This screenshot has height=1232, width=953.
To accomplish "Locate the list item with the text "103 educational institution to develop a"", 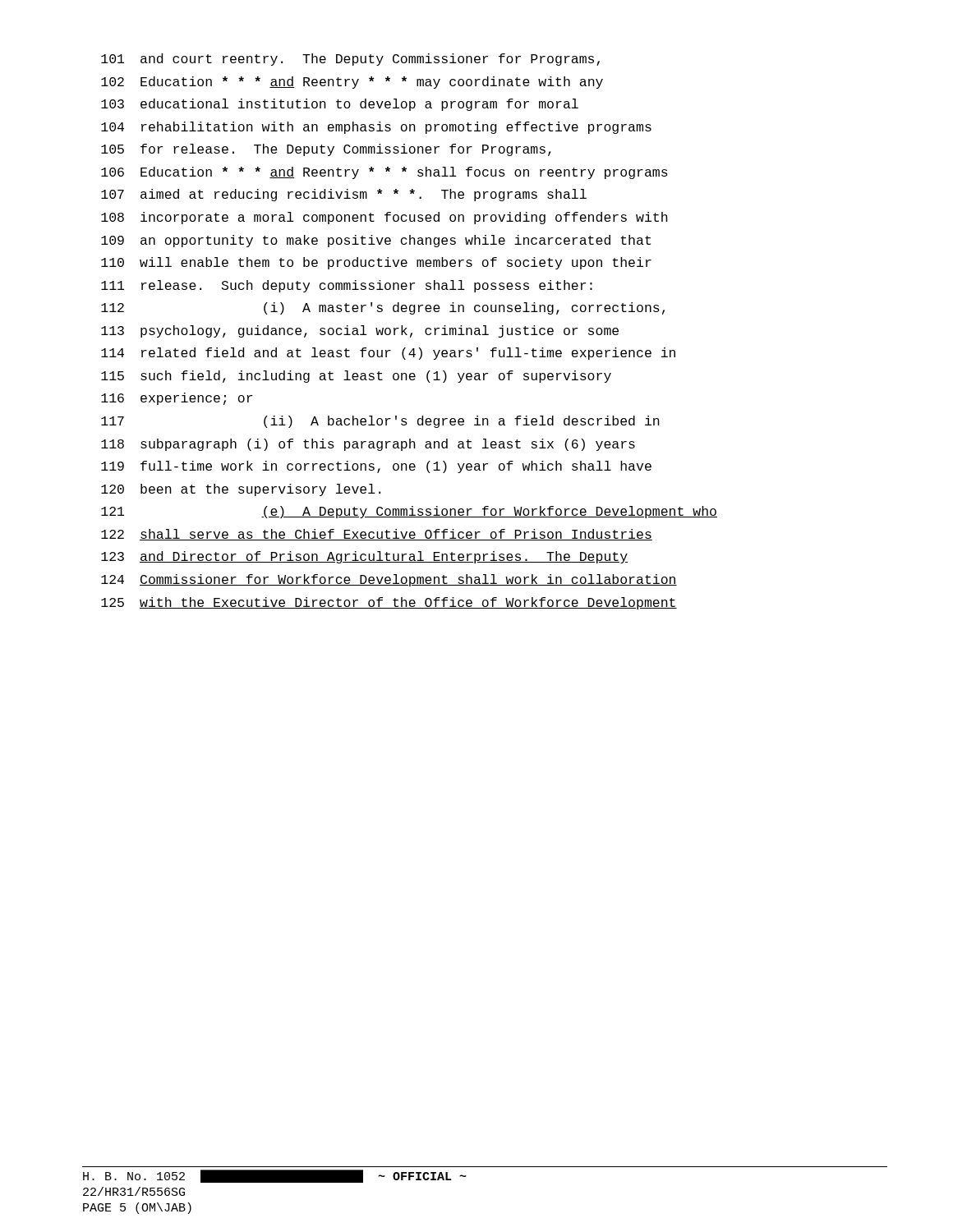I will coord(485,105).
